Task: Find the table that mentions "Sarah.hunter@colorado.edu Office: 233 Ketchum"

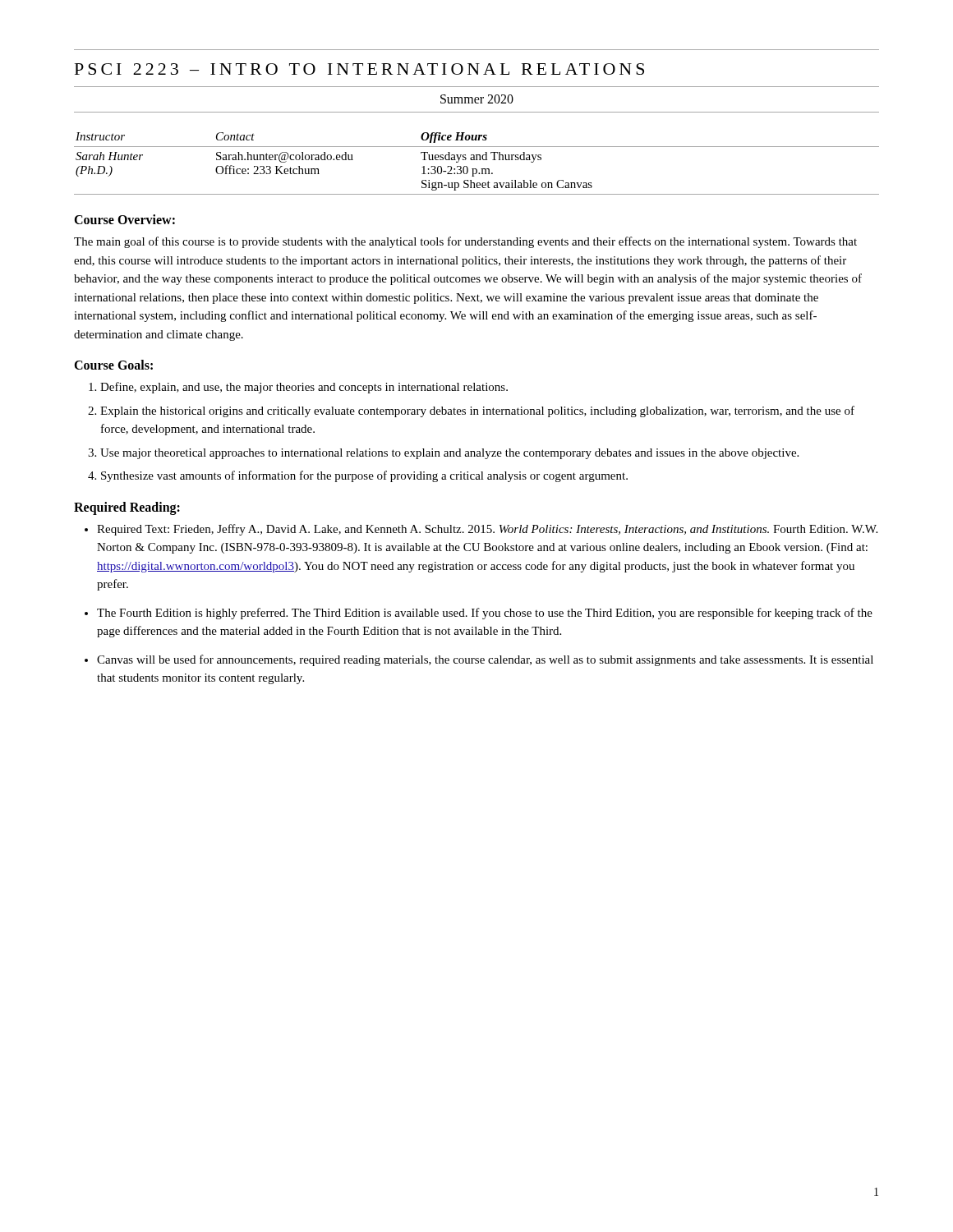Action: point(476,161)
